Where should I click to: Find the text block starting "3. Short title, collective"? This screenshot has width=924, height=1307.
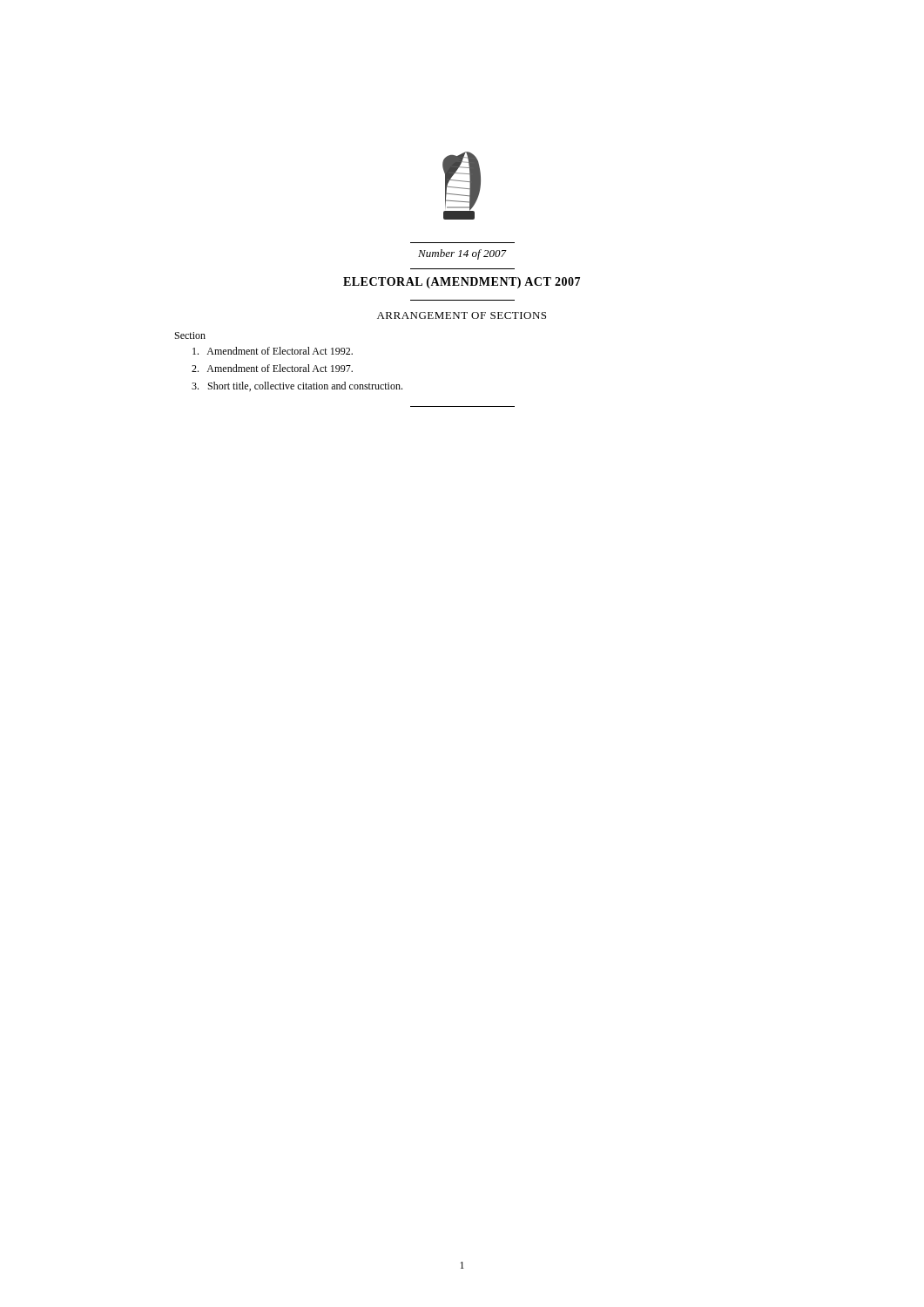297,386
